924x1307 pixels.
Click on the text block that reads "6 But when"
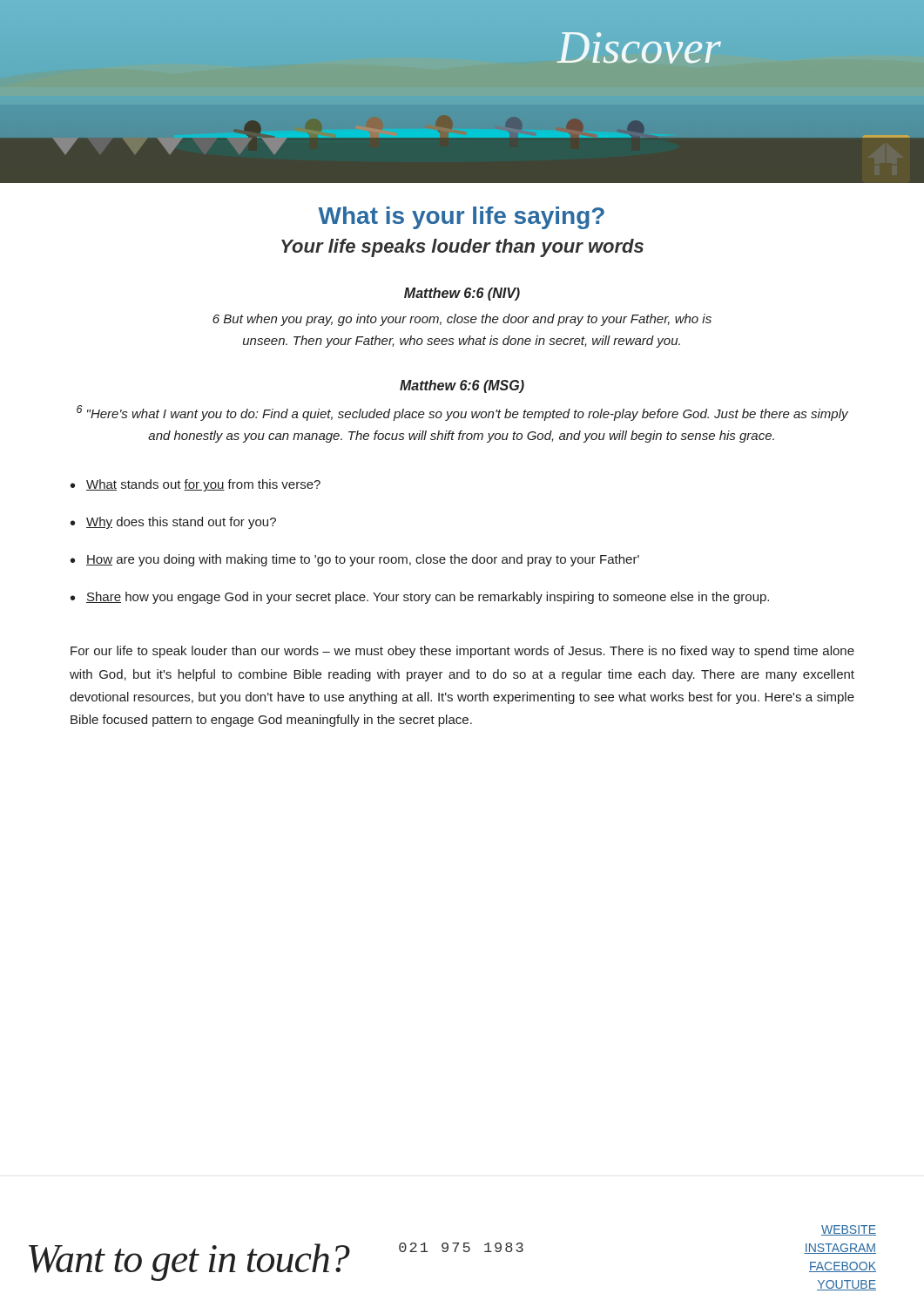tap(462, 330)
